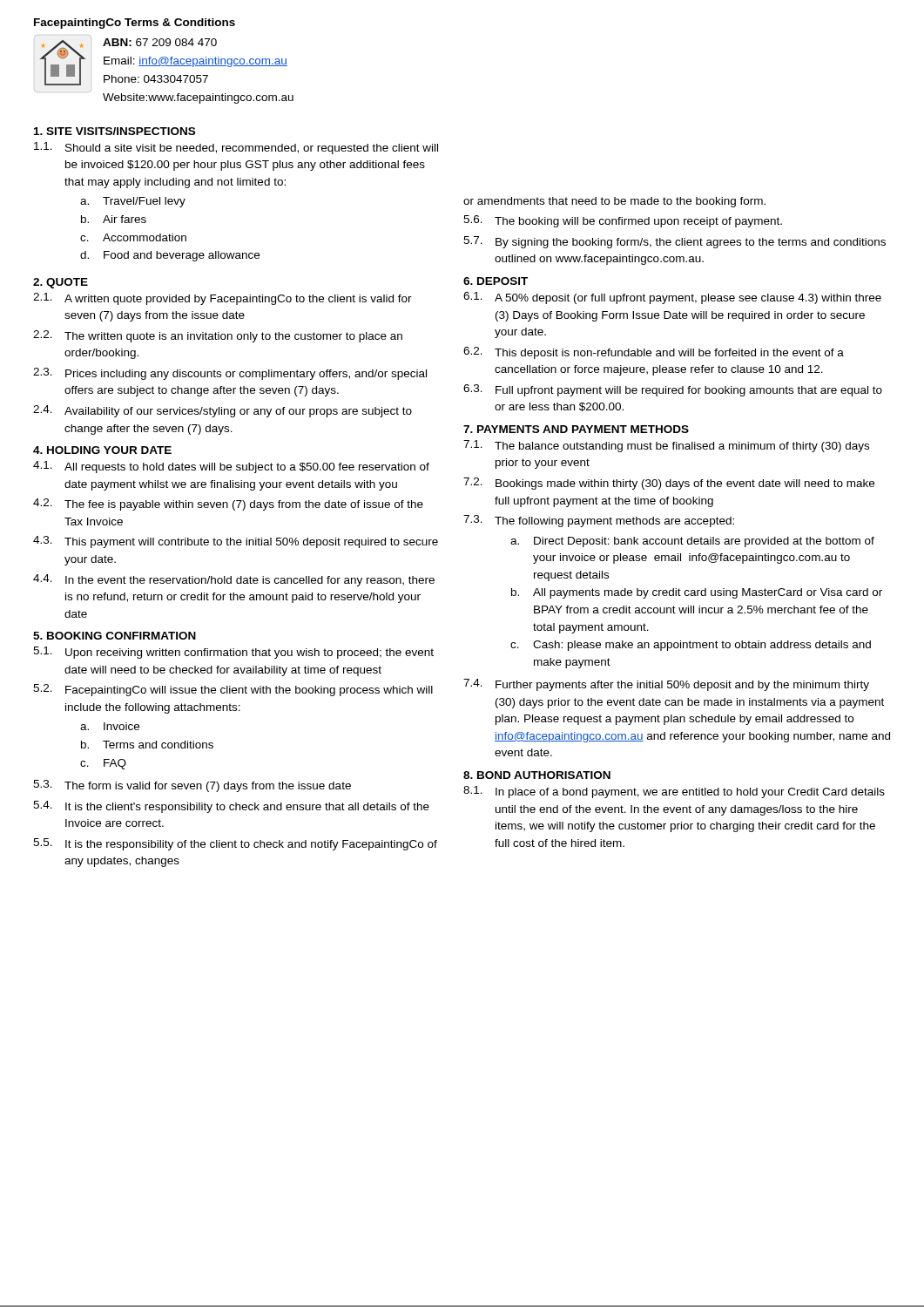Navigate to the passage starting "7. PAYMENTS AND PAYMENT METHODS"

point(576,429)
